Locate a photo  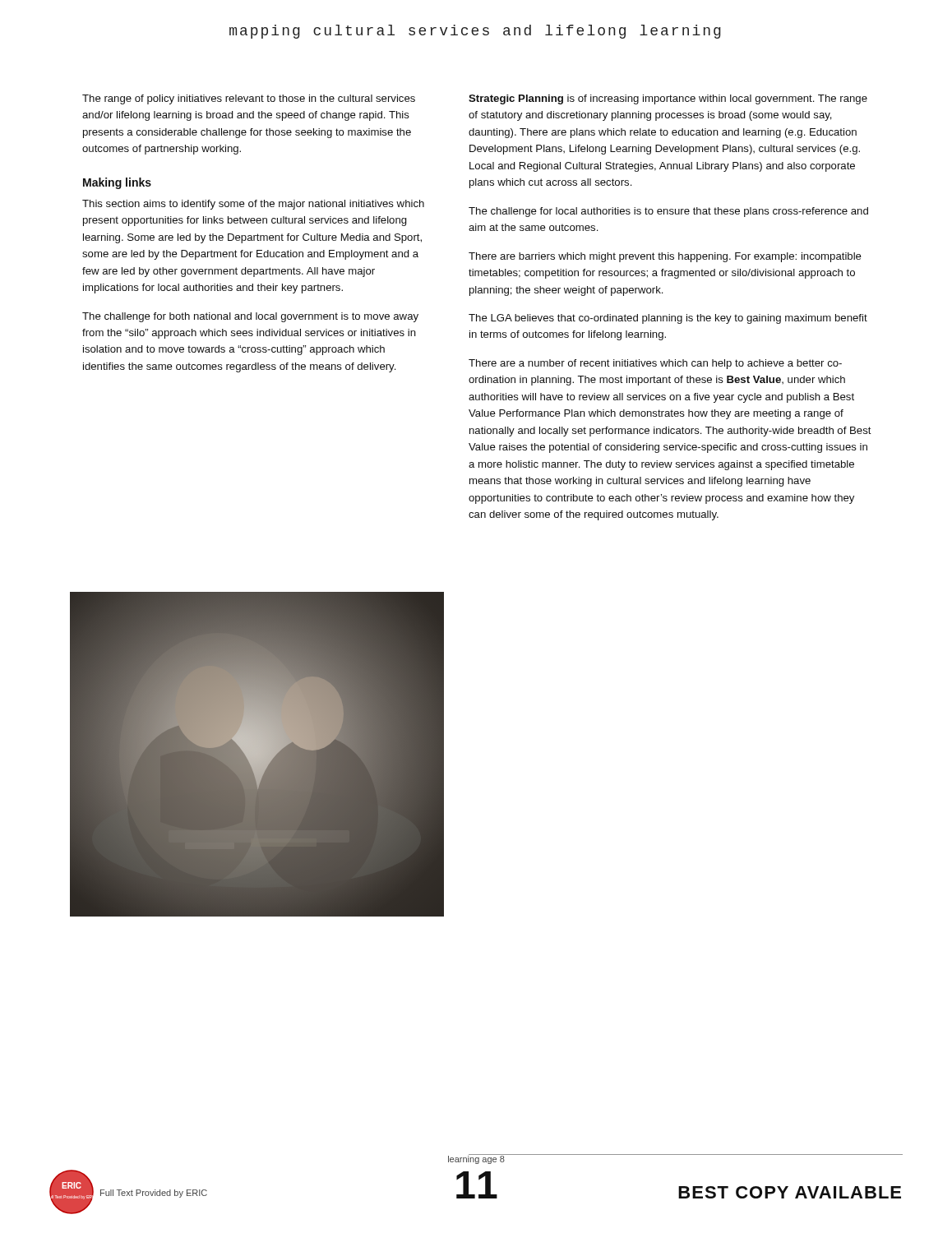pyautogui.click(x=257, y=814)
